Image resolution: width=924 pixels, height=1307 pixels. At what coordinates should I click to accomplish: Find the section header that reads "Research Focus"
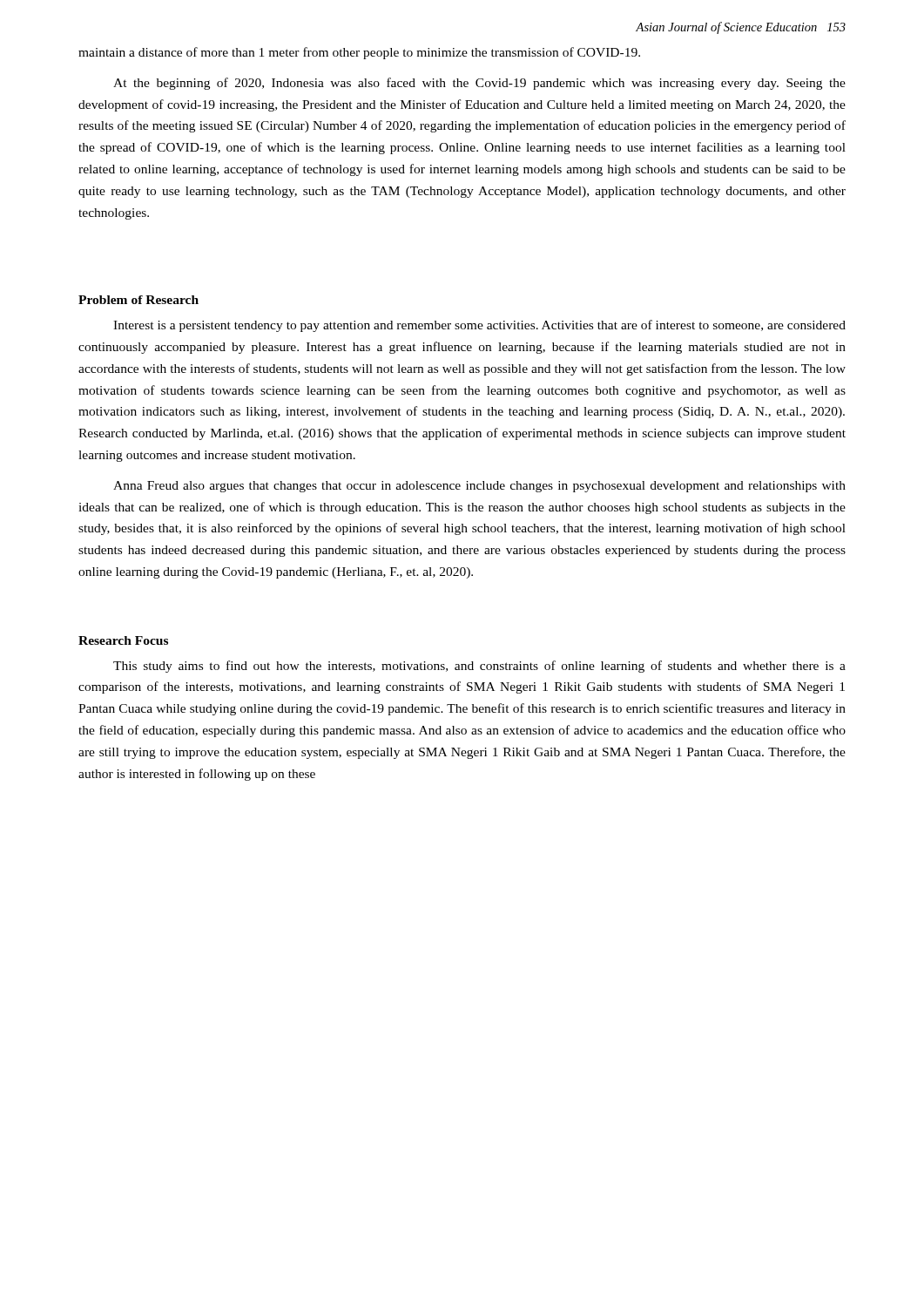click(123, 640)
